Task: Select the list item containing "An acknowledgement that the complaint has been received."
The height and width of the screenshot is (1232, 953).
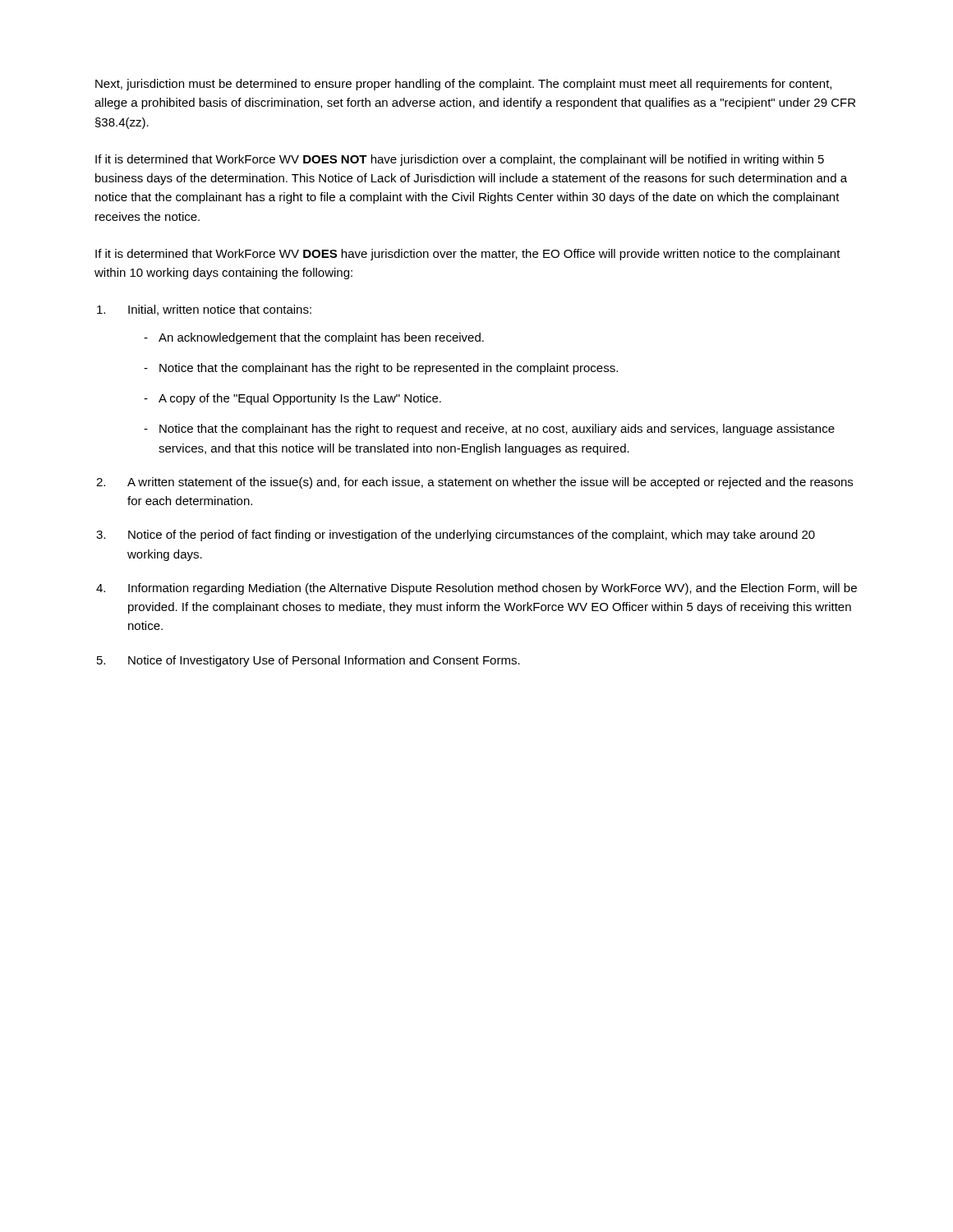Action: (x=322, y=337)
